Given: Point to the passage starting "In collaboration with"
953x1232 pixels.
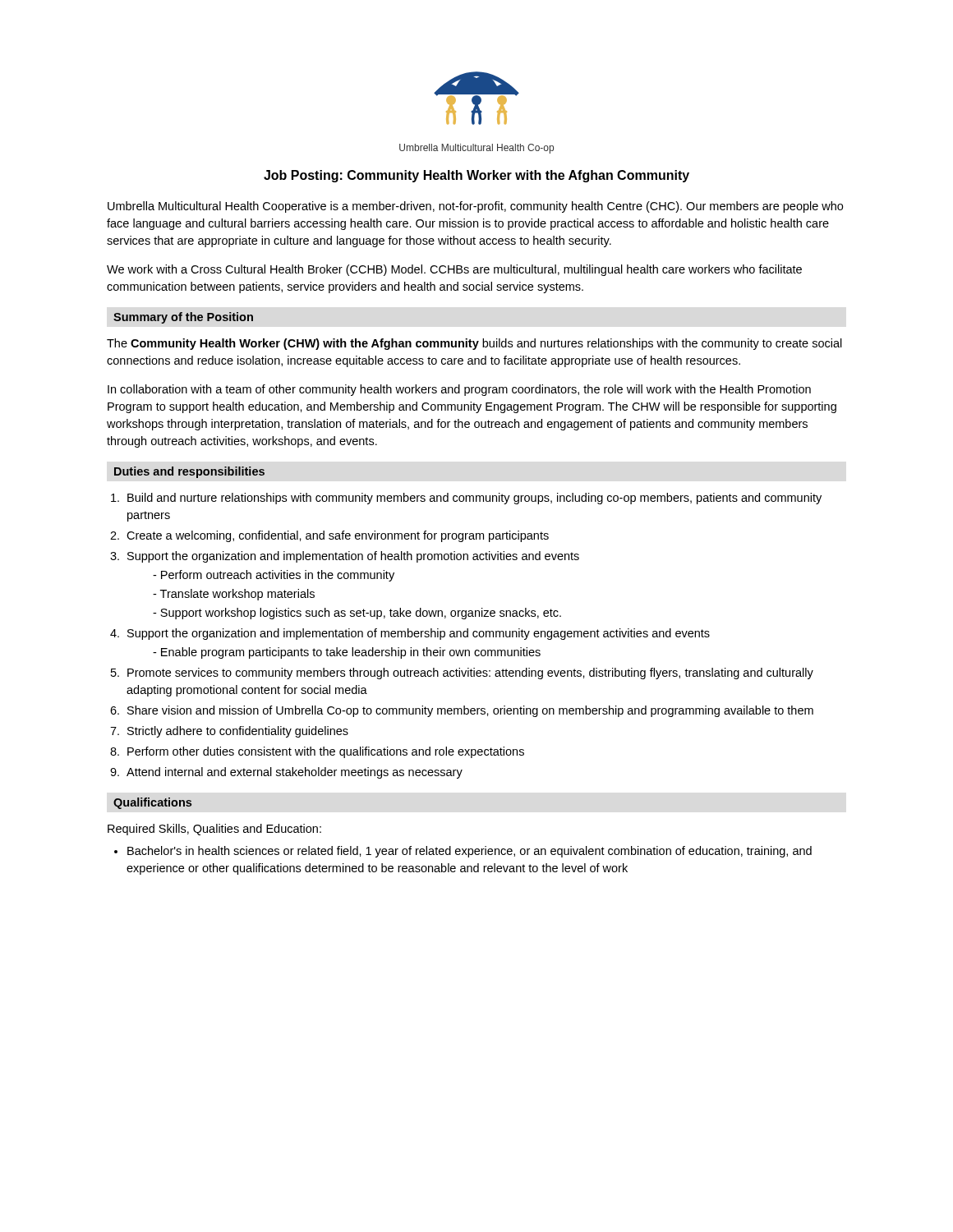Looking at the screenshot, I should (472, 415).
